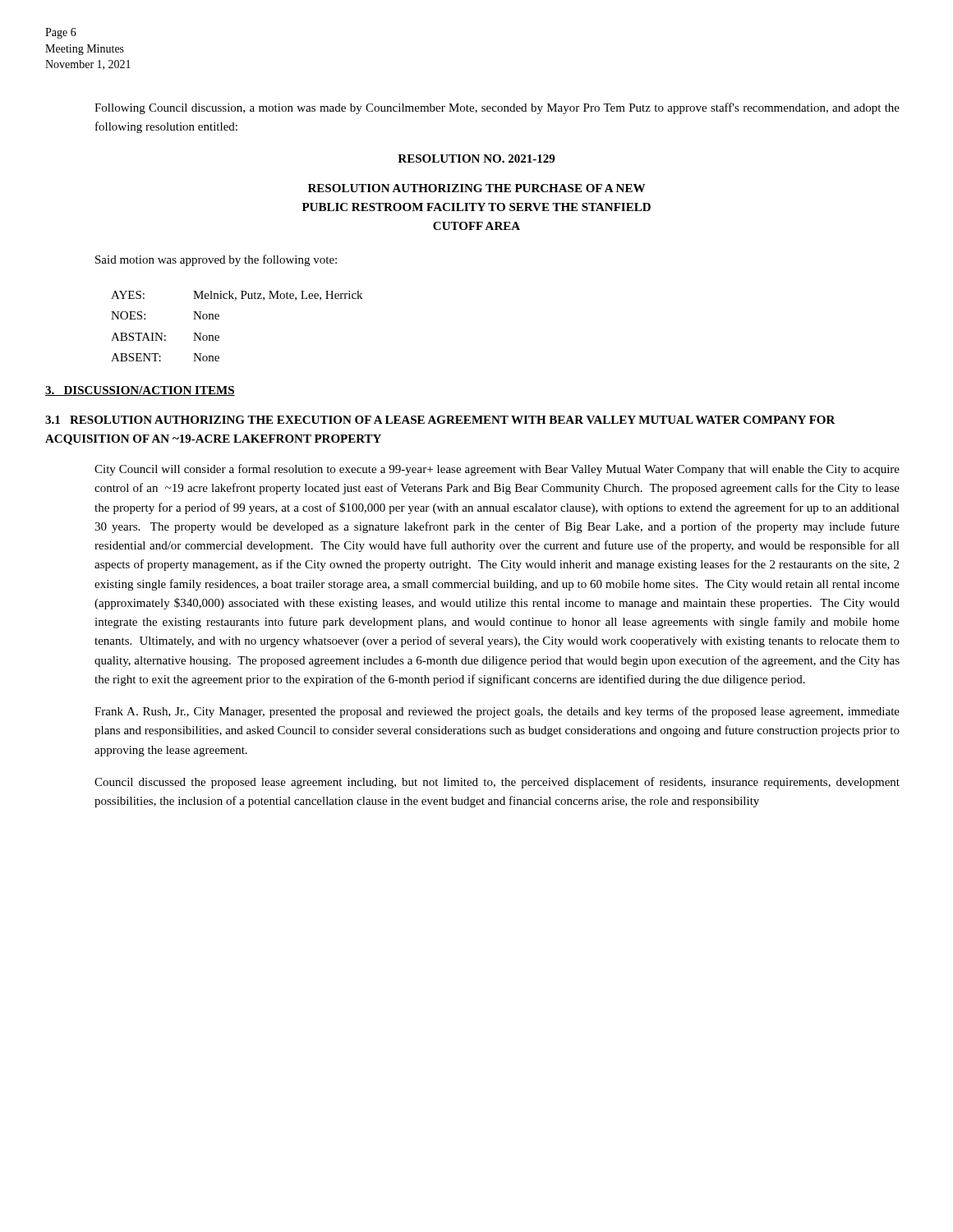Image resolution: width=953 pixels, height=1232 pixels.
Task: Where does it say "NOES: None"?
Action: tap(132, 316)
